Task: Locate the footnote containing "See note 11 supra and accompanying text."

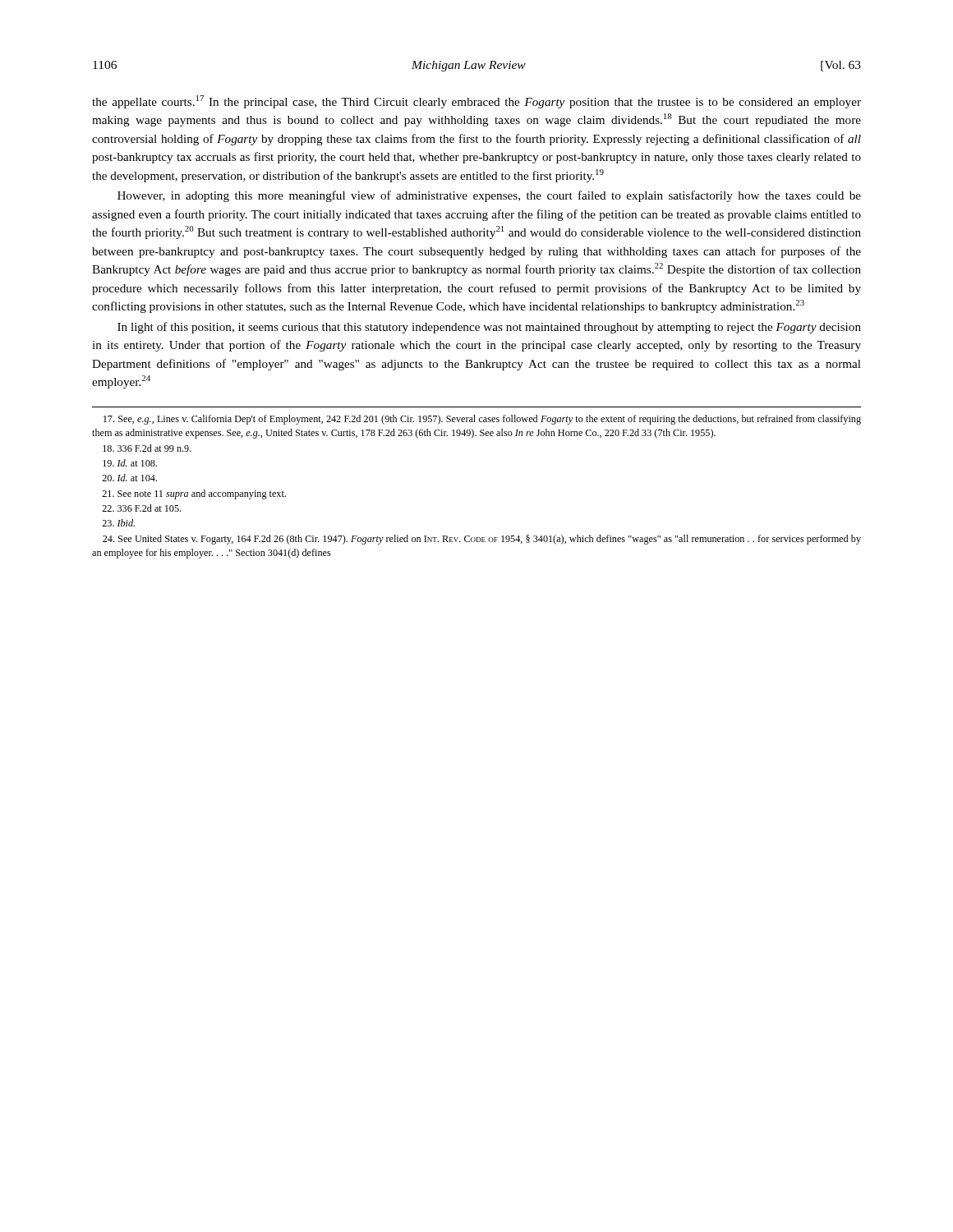Action: pos(194,494)
